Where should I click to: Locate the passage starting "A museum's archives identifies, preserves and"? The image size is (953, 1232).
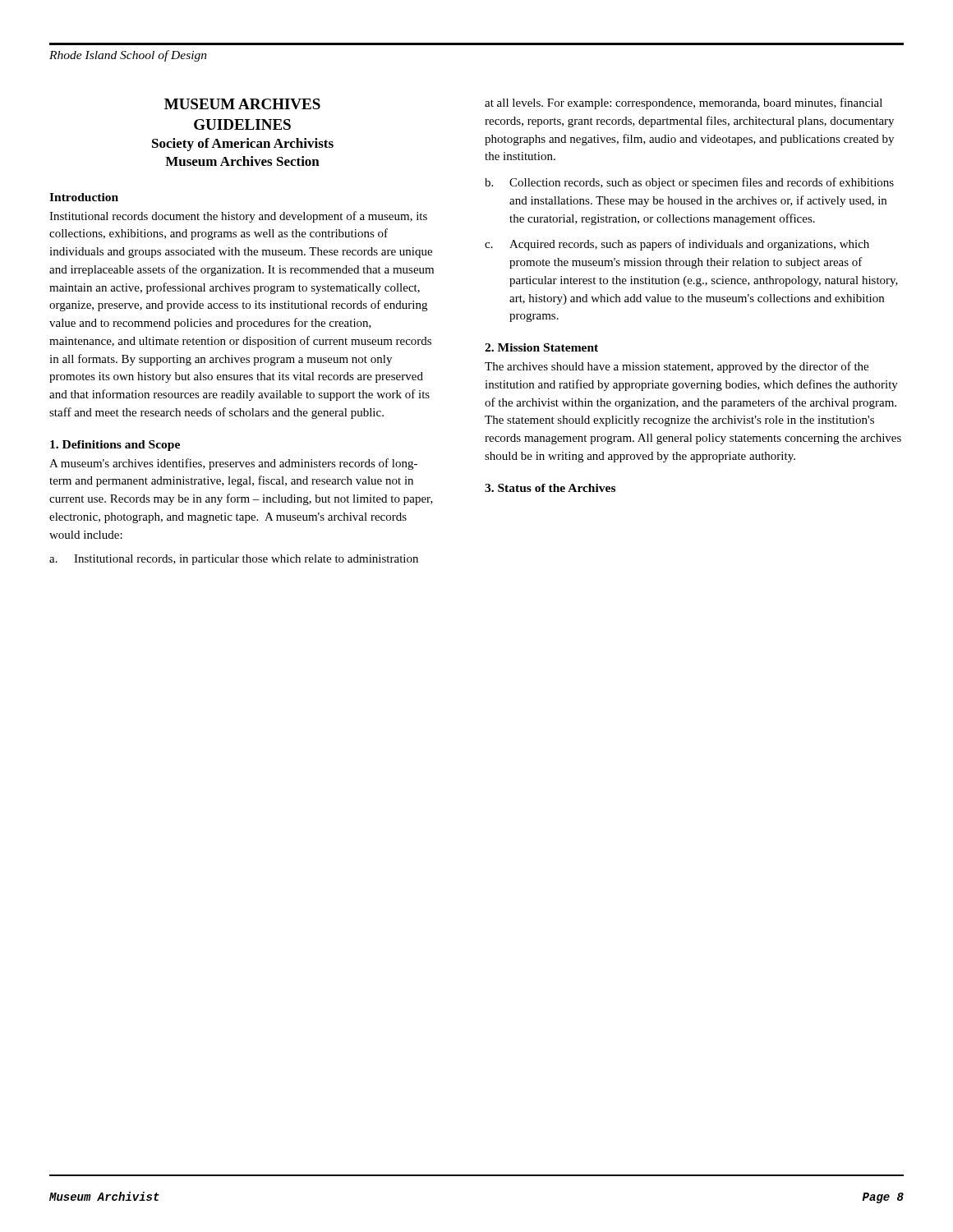click(x=241, y=499)
